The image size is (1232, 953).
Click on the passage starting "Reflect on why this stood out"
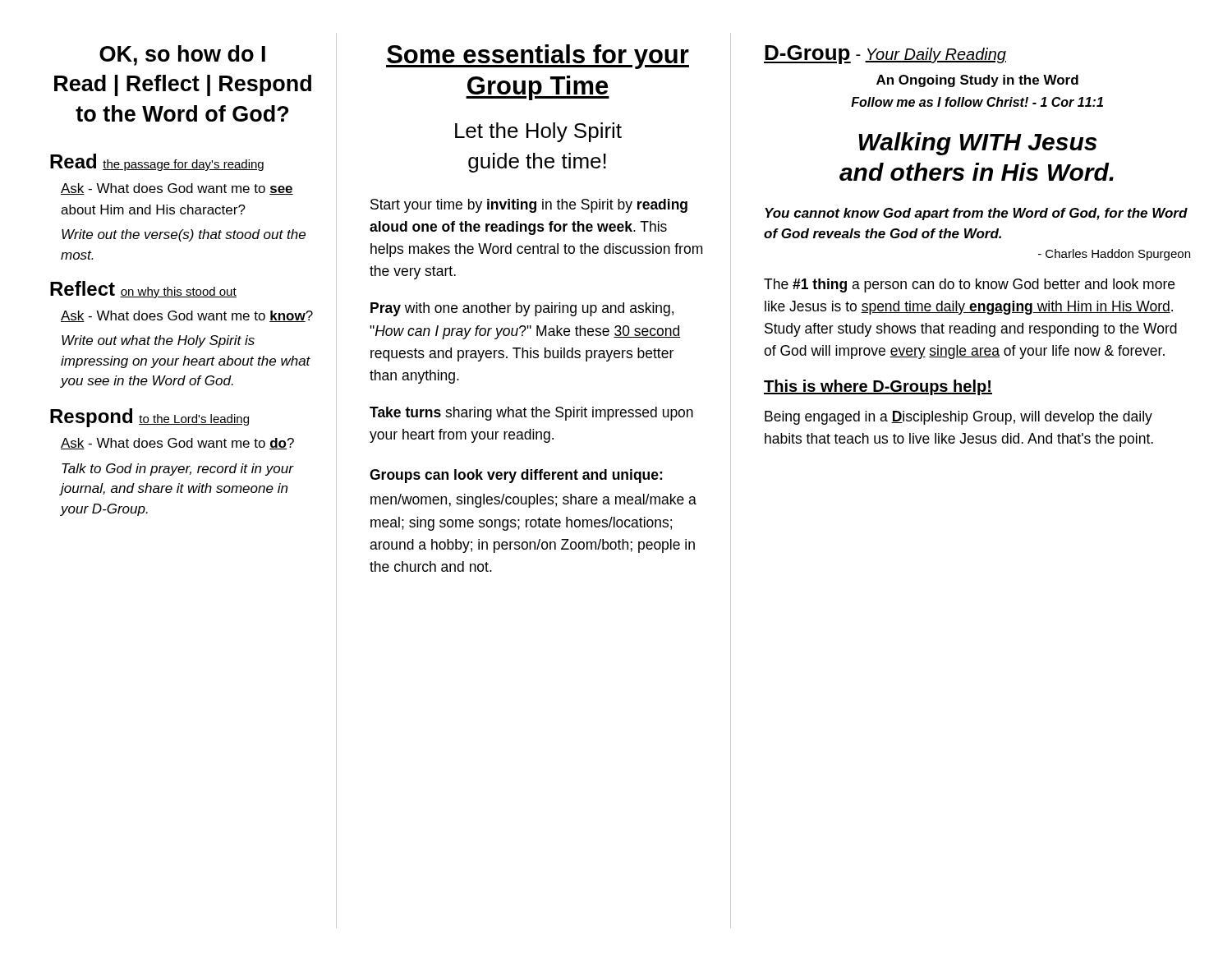coord(143,288)
